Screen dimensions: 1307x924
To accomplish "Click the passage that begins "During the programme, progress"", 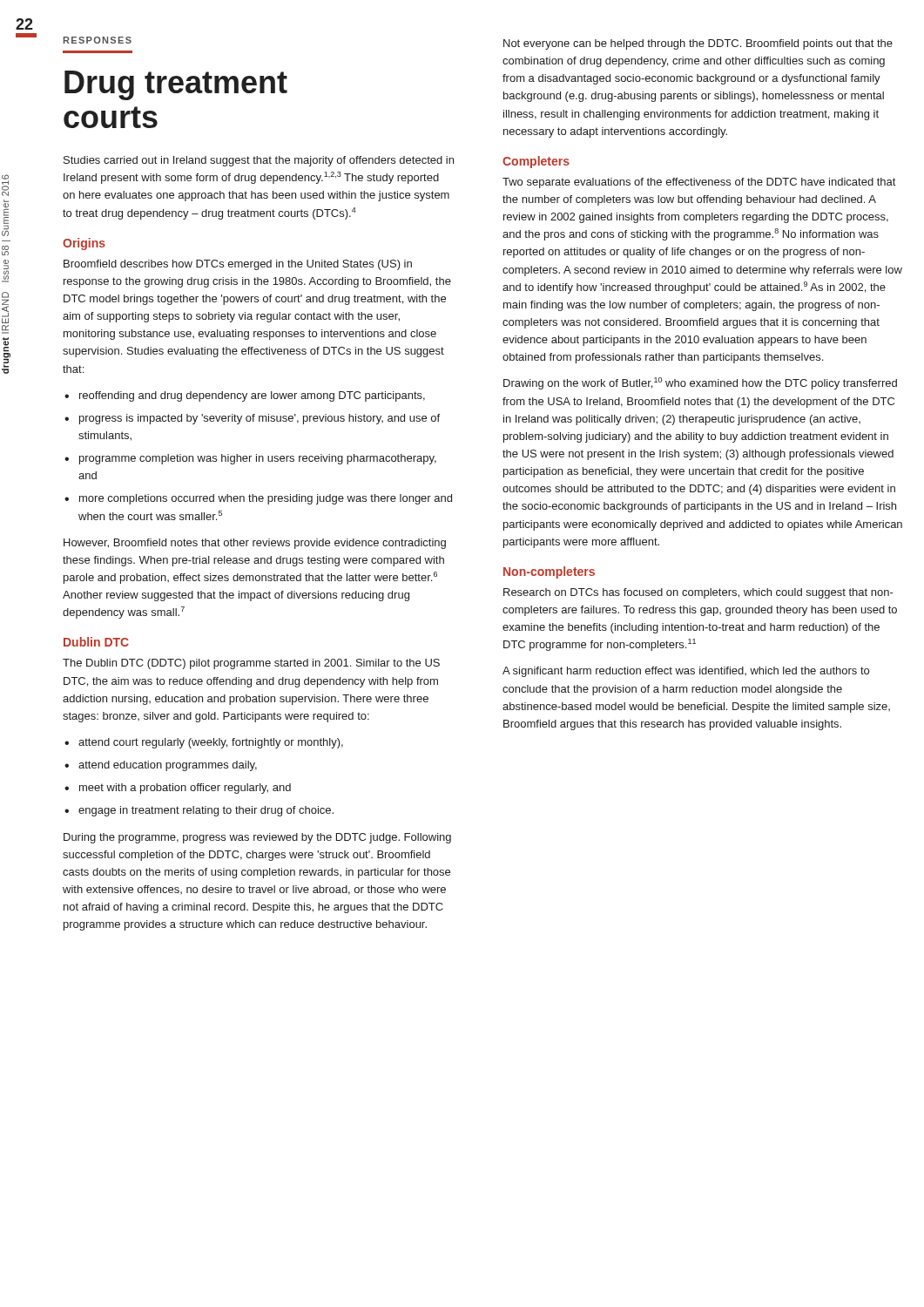I will tap(257, 880).
